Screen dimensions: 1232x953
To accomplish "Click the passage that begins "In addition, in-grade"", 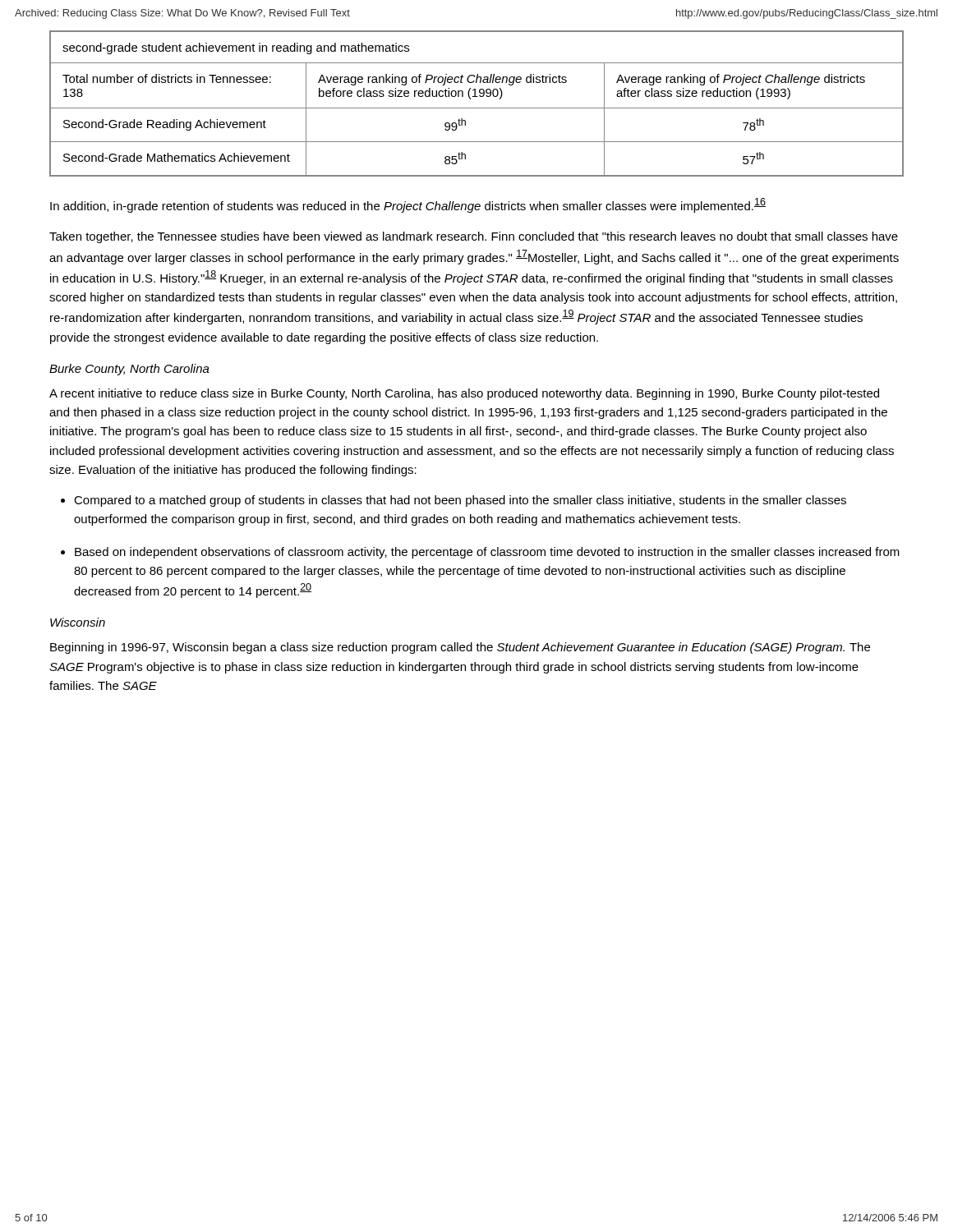I will coord(407,205).
